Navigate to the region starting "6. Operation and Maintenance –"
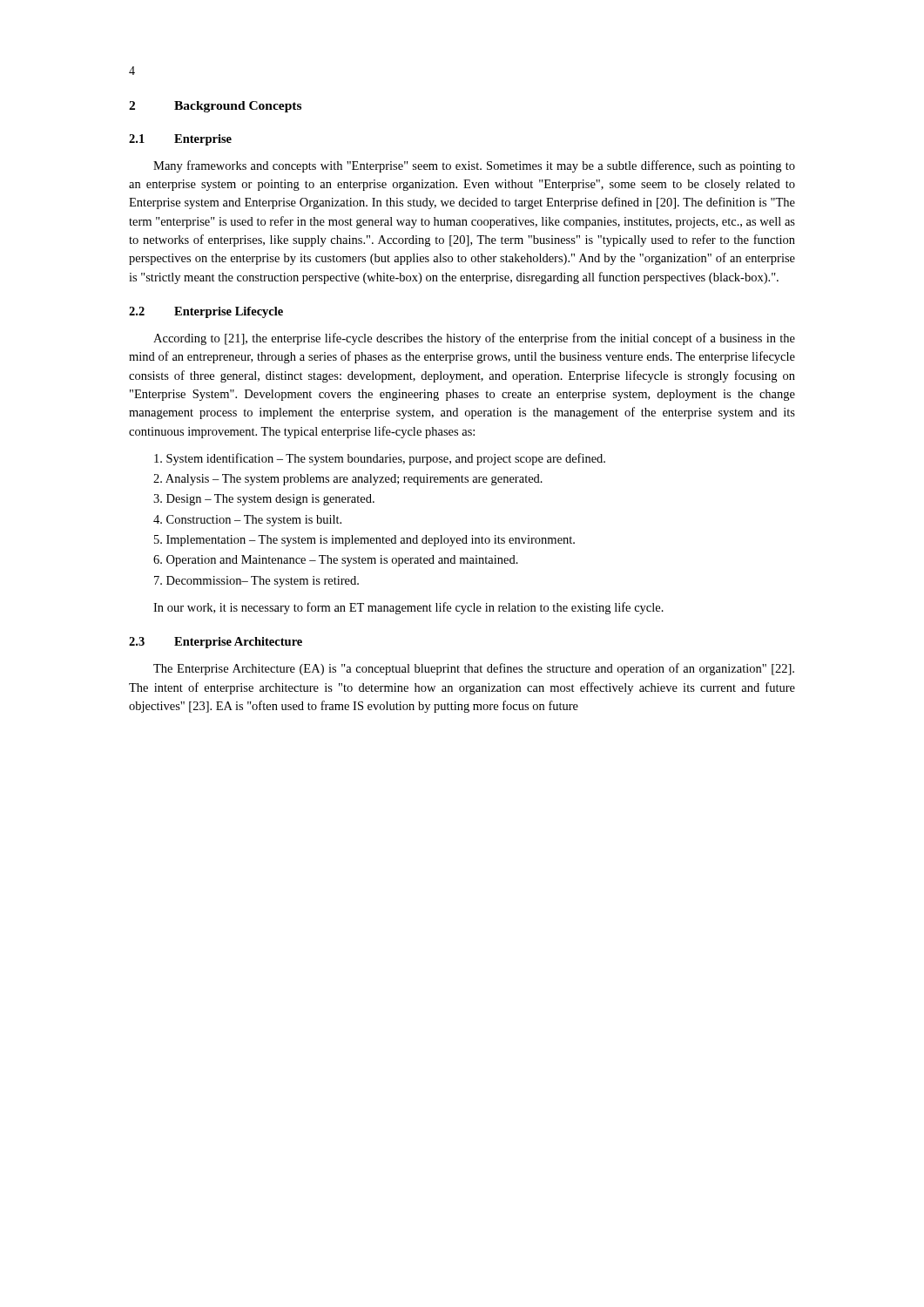924x1307 pixels. click(336, 560)
